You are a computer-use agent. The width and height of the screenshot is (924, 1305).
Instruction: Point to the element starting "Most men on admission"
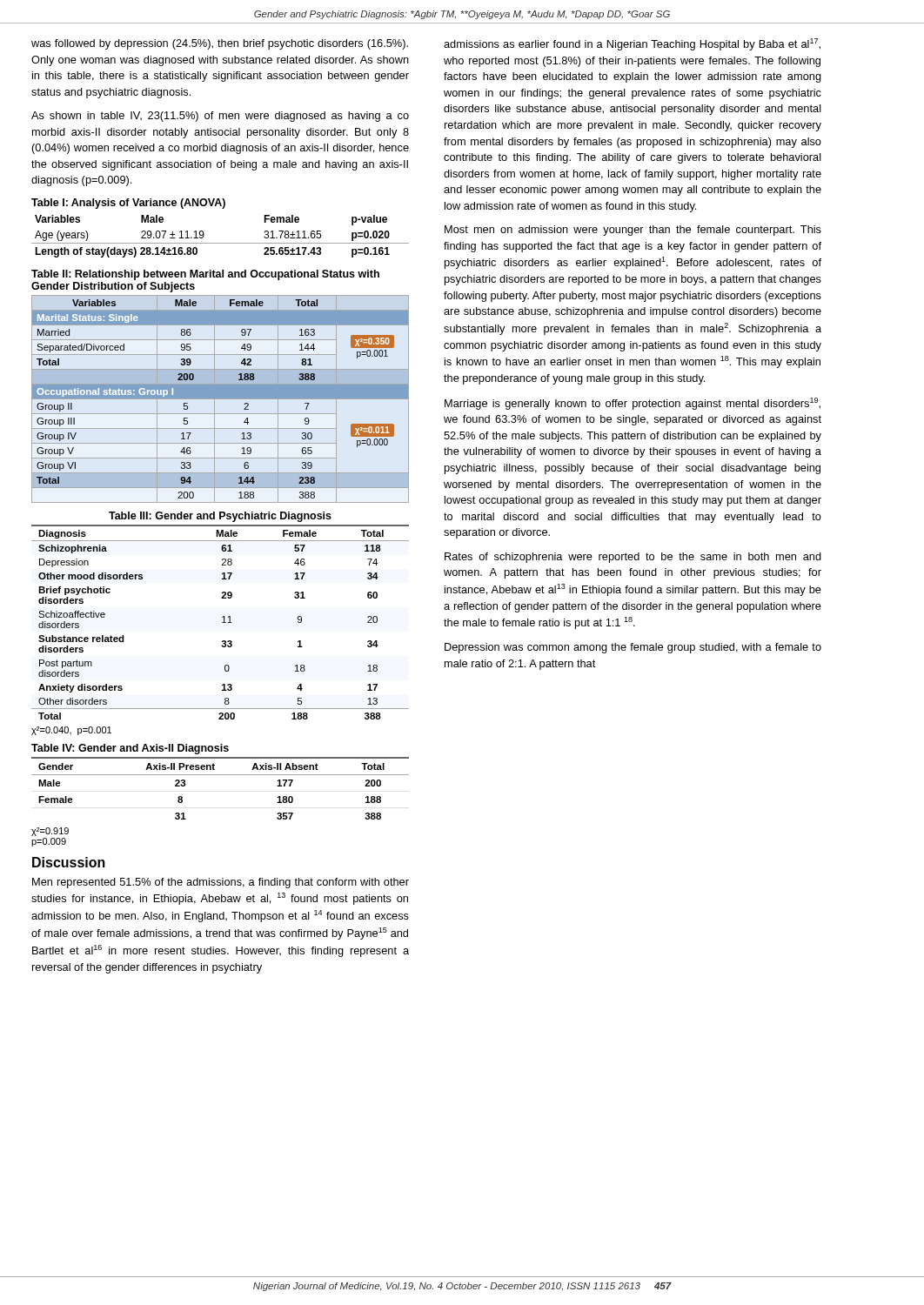click(633, 304)
